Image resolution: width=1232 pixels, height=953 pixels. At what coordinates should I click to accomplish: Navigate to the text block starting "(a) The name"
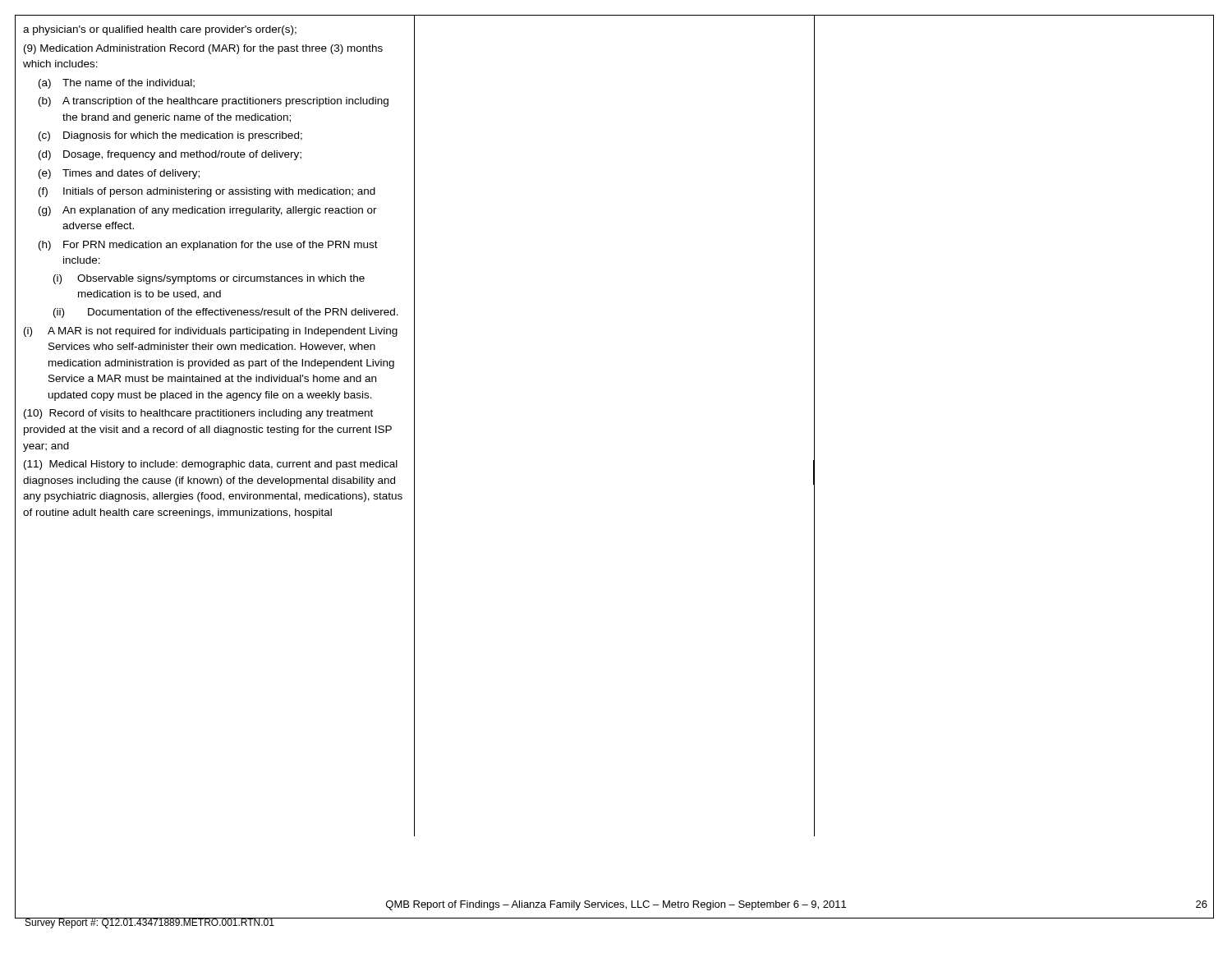tap(117, 84)
